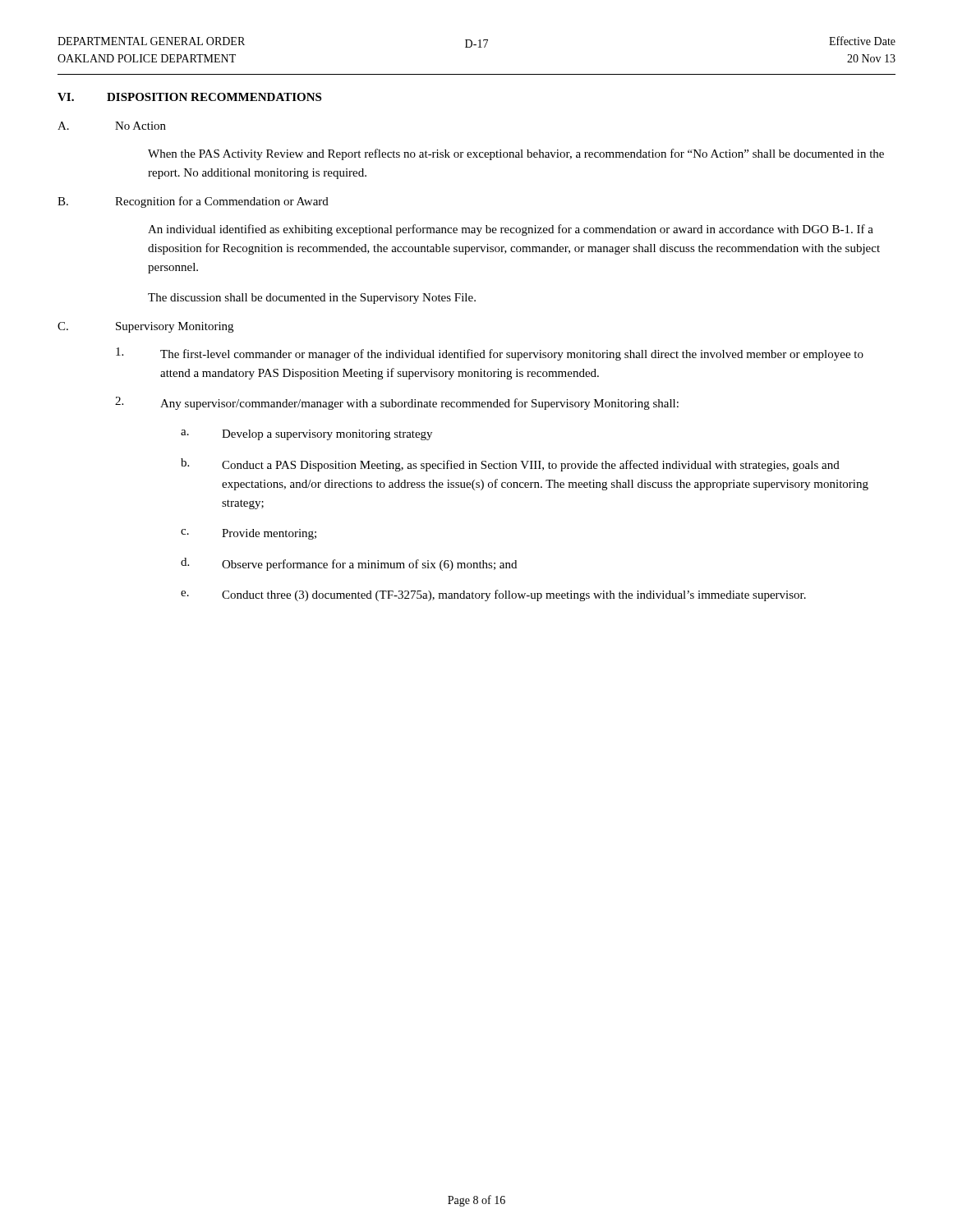Point to the block beginning "When the PAS"

[516, 163]
